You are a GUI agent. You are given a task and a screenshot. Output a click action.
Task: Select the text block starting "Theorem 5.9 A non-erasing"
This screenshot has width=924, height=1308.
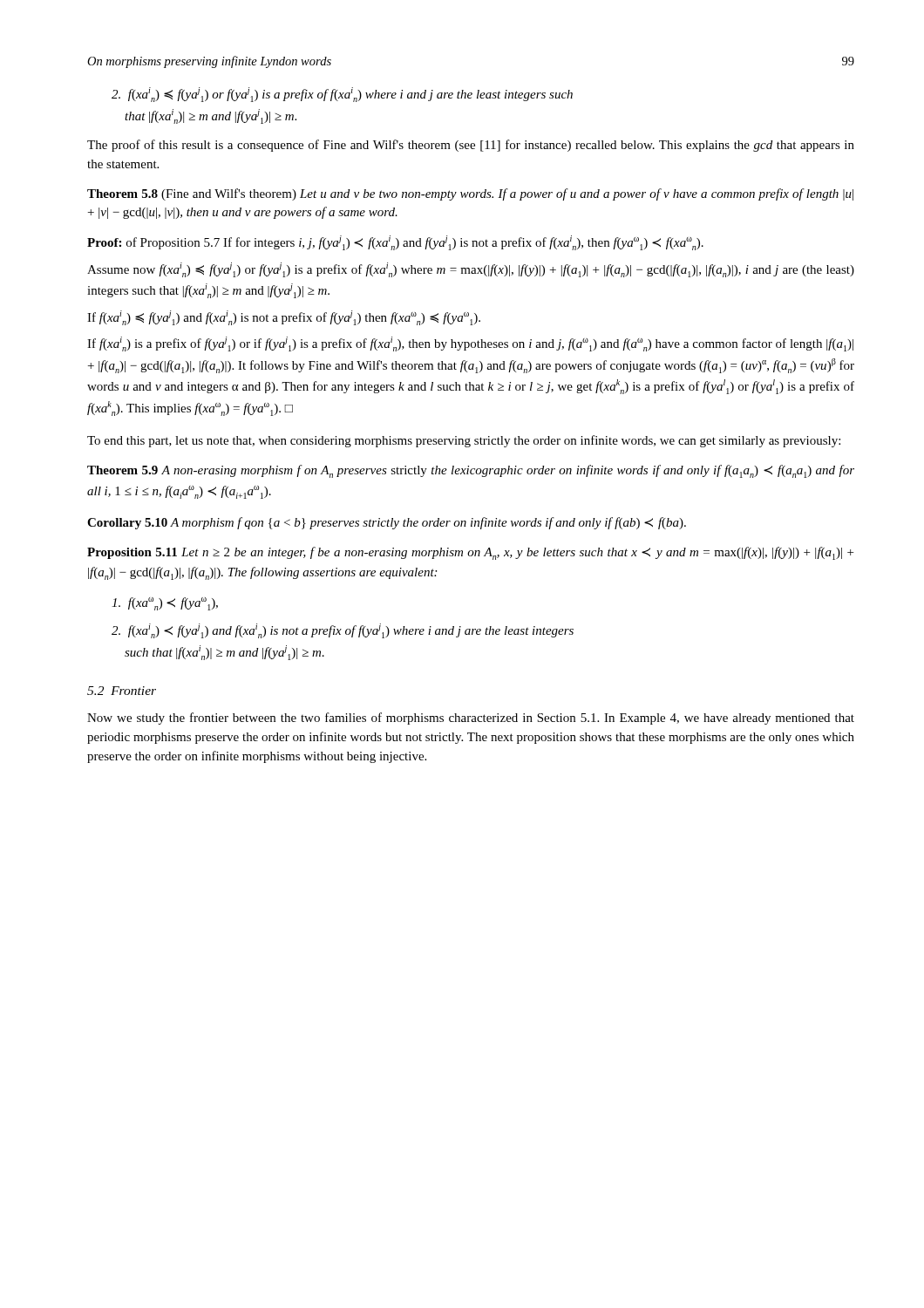pos(471,482)
